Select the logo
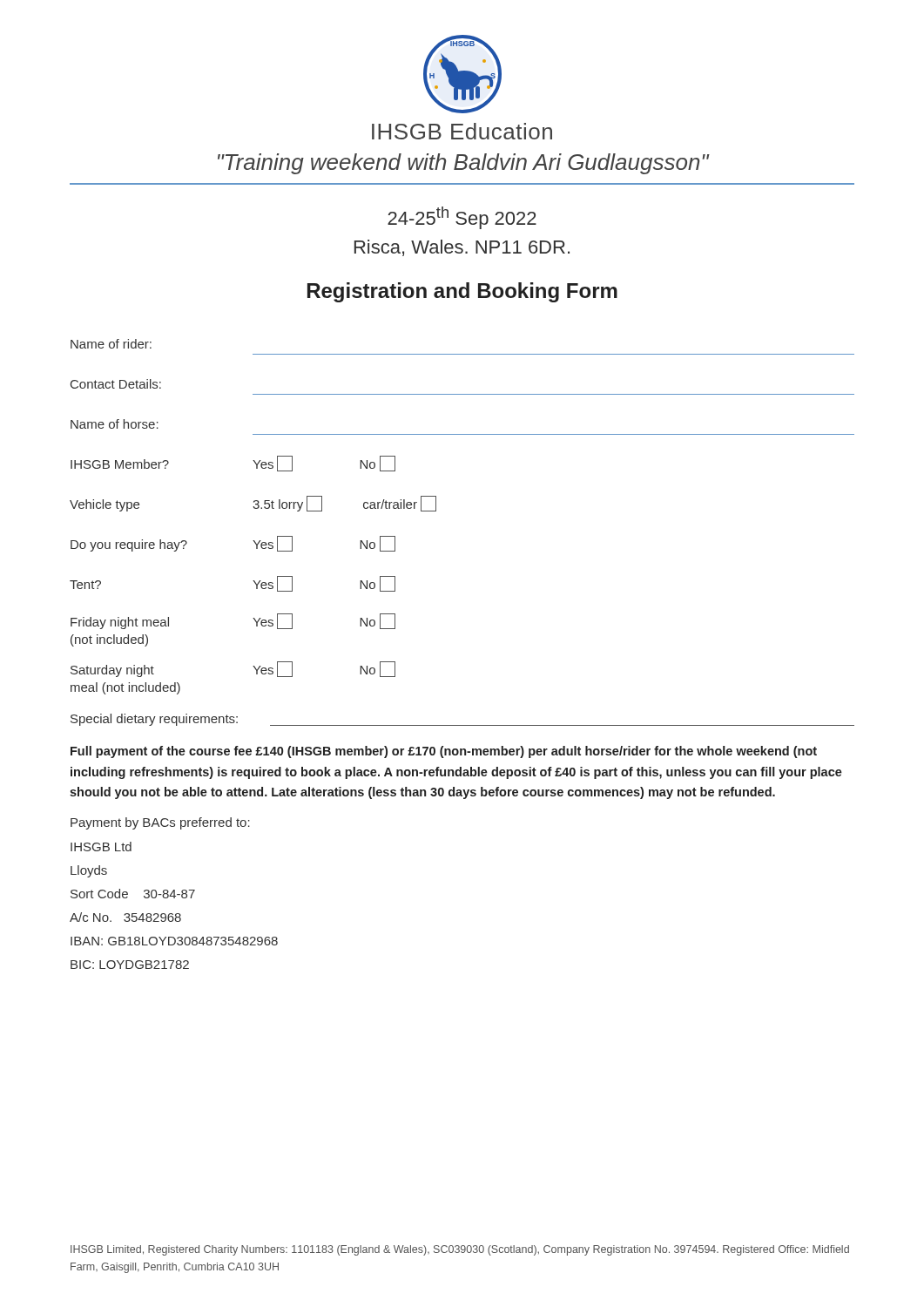The width and height of the screenshot is (924, 1307). [462, 74]
